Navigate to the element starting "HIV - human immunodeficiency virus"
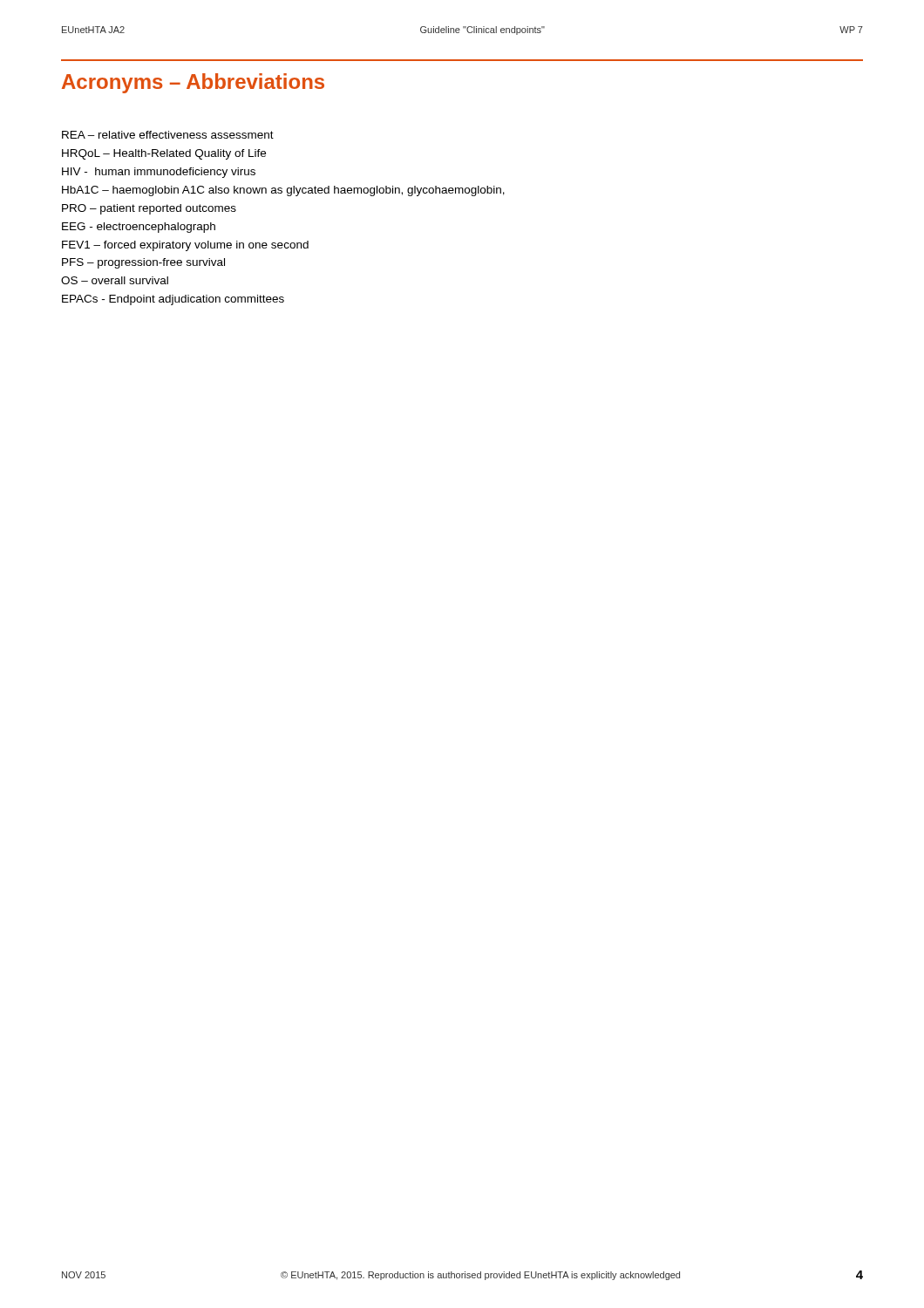Screen dimensions: 1308x924 pyautogui.click(x=158, y=171)
